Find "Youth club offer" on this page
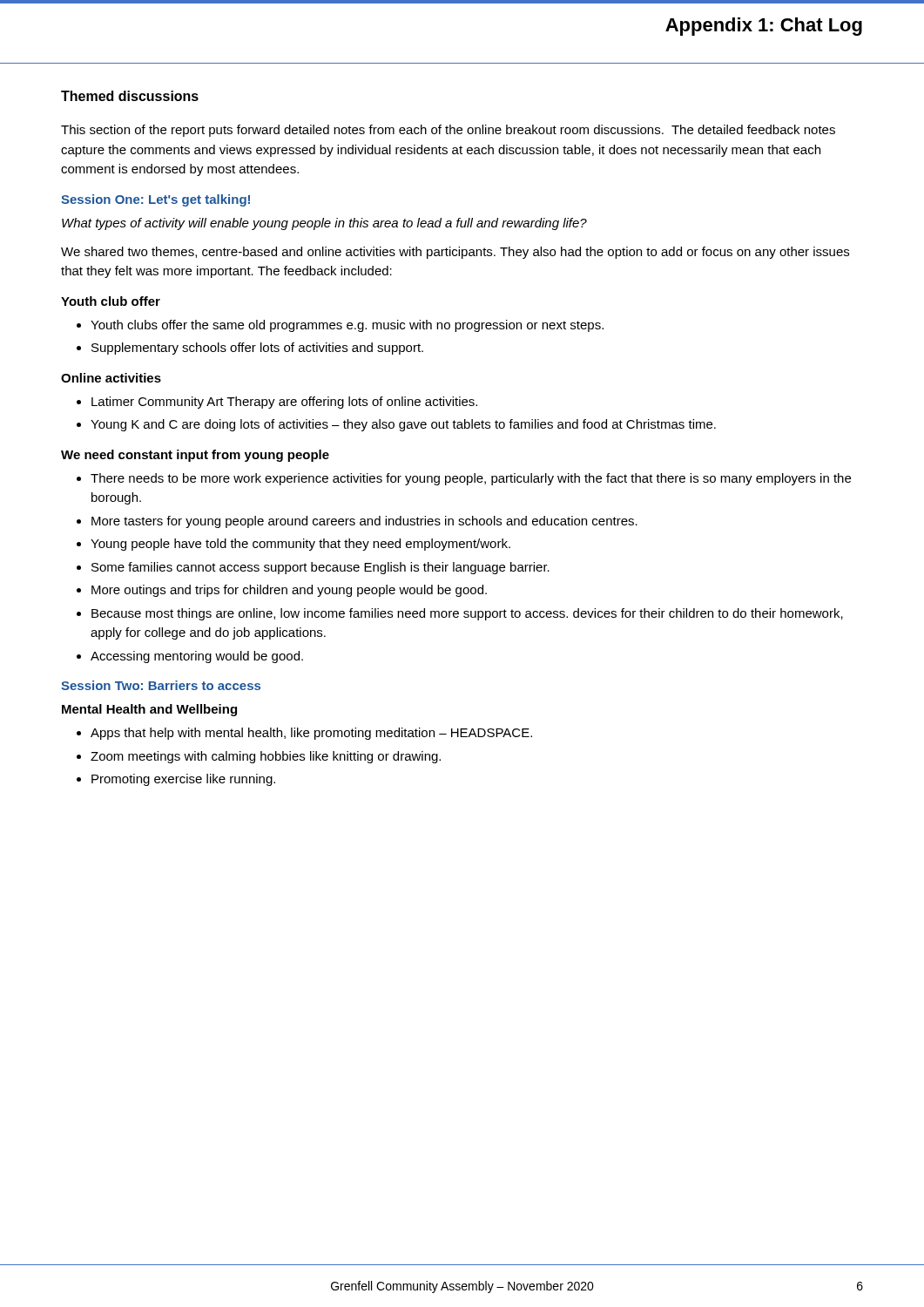 pos(111,301)
